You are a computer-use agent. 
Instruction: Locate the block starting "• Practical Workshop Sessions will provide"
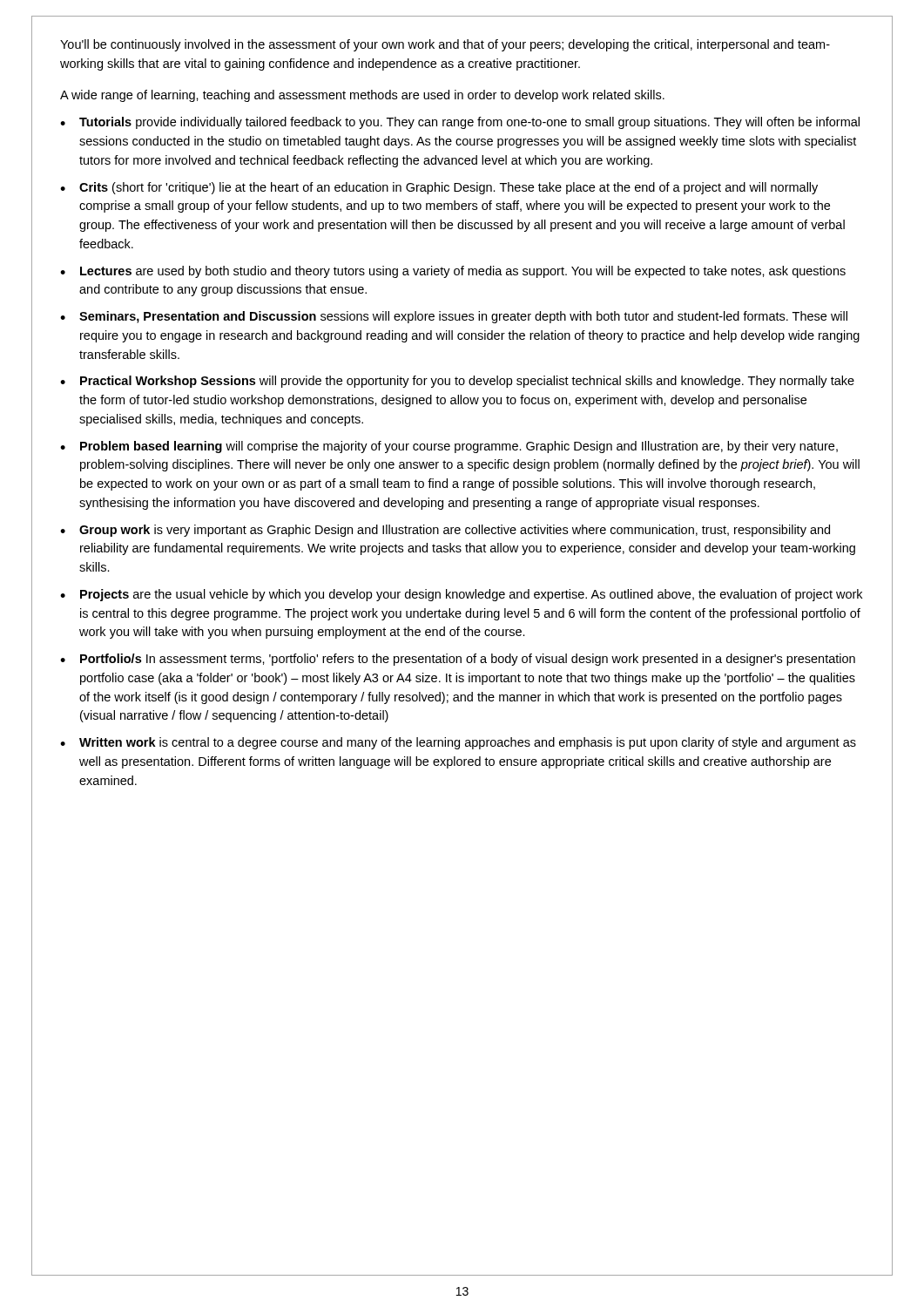tap(462, 401)
